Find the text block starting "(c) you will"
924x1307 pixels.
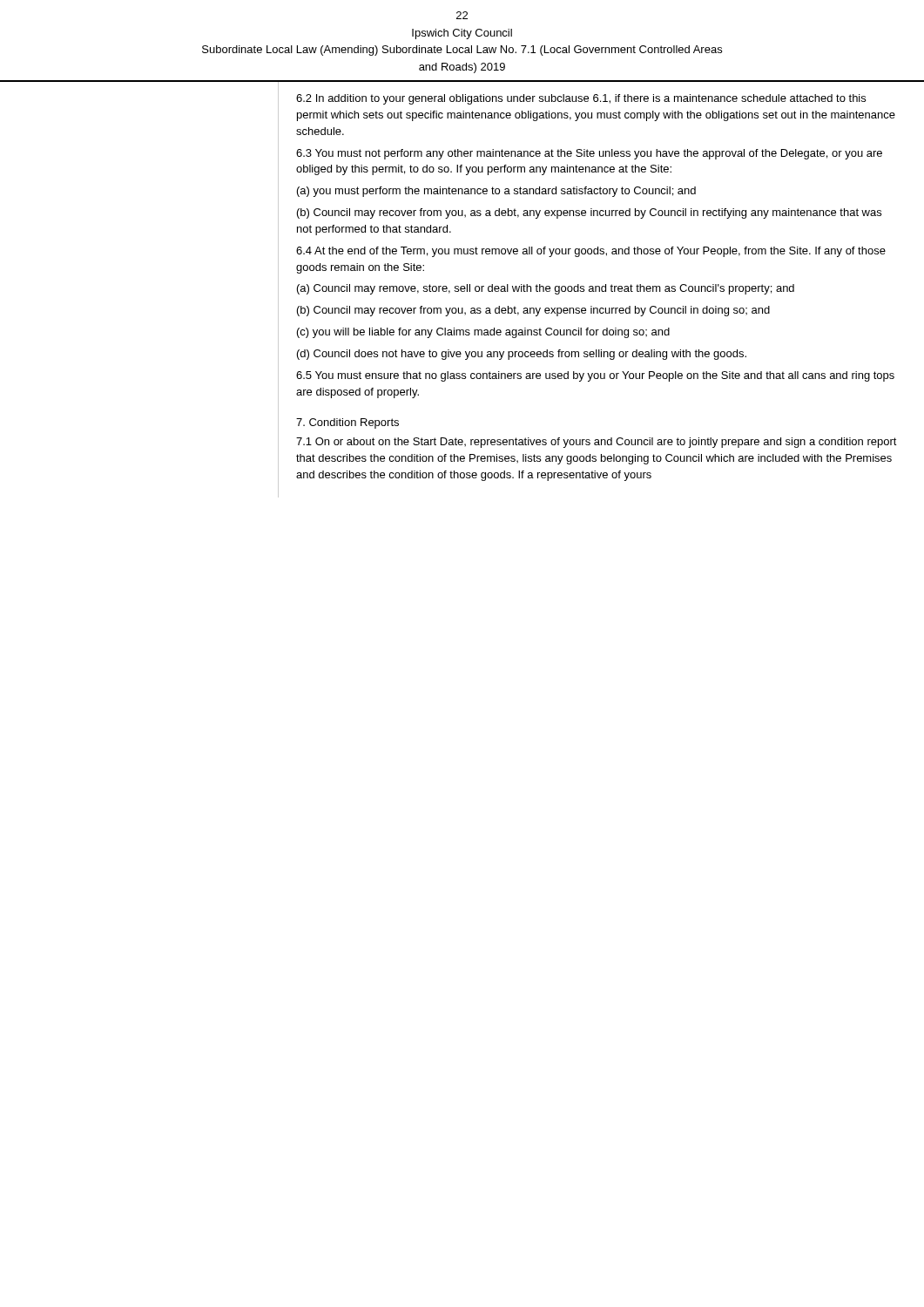pyautogui.click(x=597, y=332)
